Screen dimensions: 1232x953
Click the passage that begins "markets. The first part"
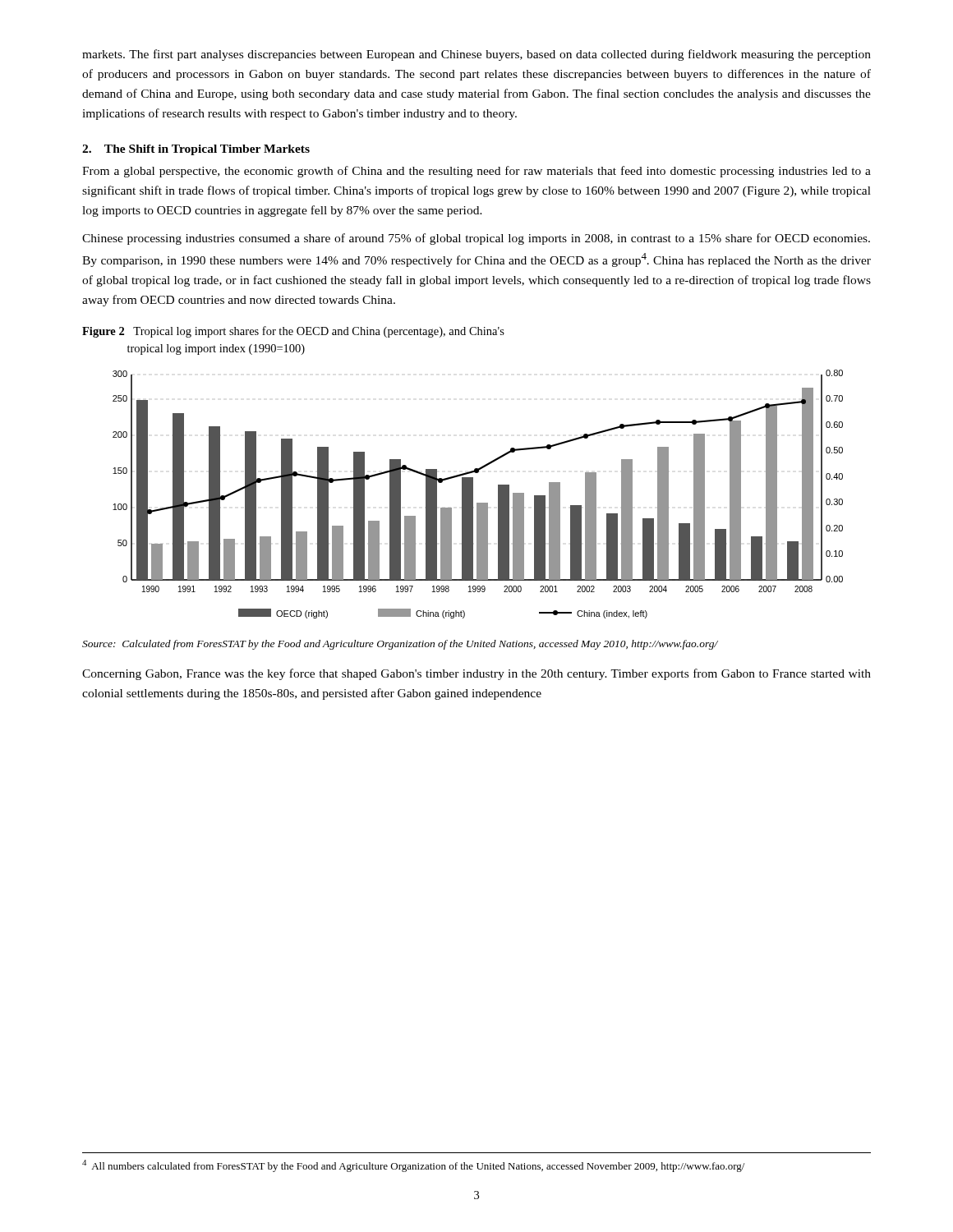476,83
